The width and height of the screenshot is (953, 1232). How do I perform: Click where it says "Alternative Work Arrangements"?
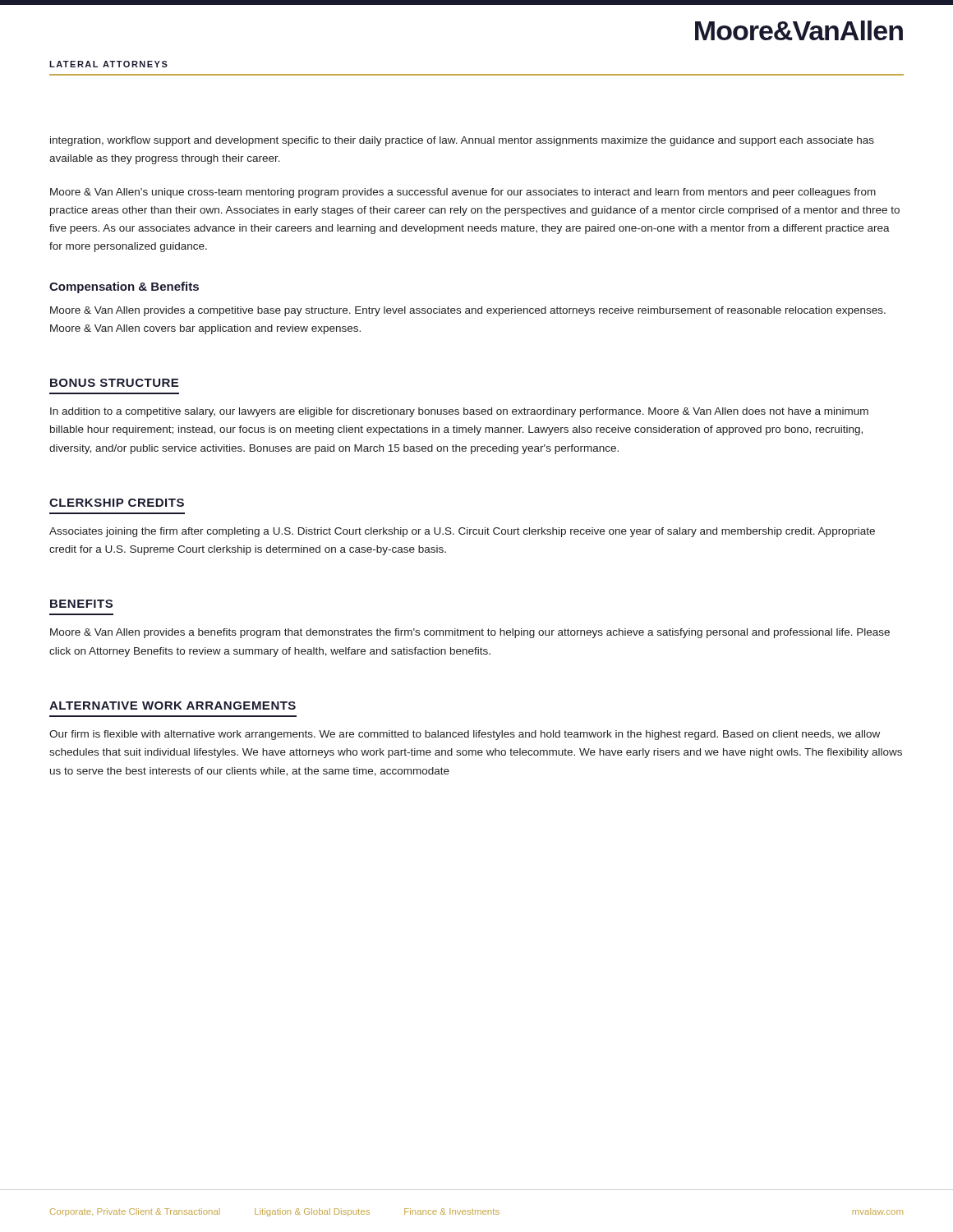point(173,708)
